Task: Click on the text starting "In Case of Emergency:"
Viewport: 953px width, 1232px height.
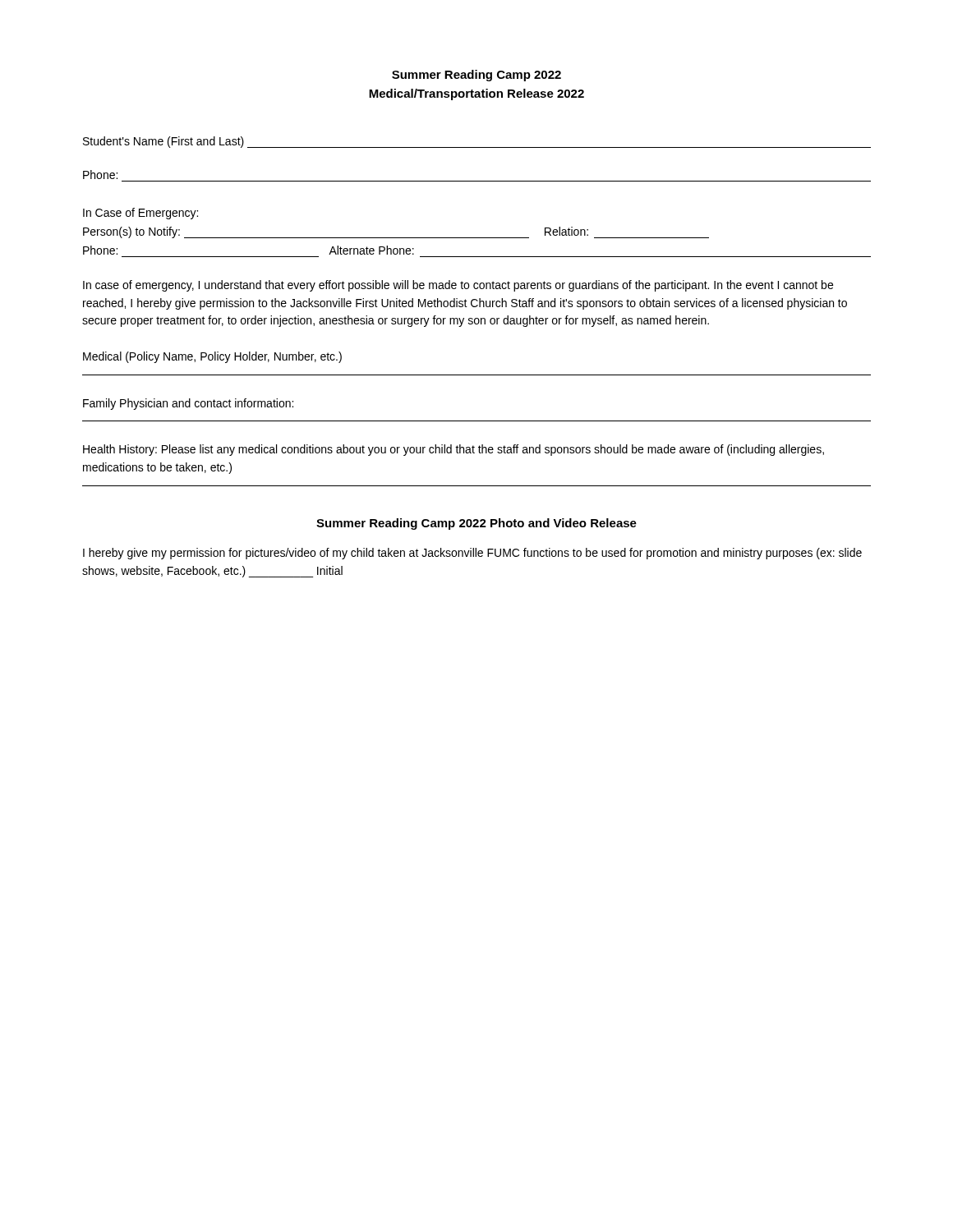Action: pyautogui.click(x=141, y=213)
